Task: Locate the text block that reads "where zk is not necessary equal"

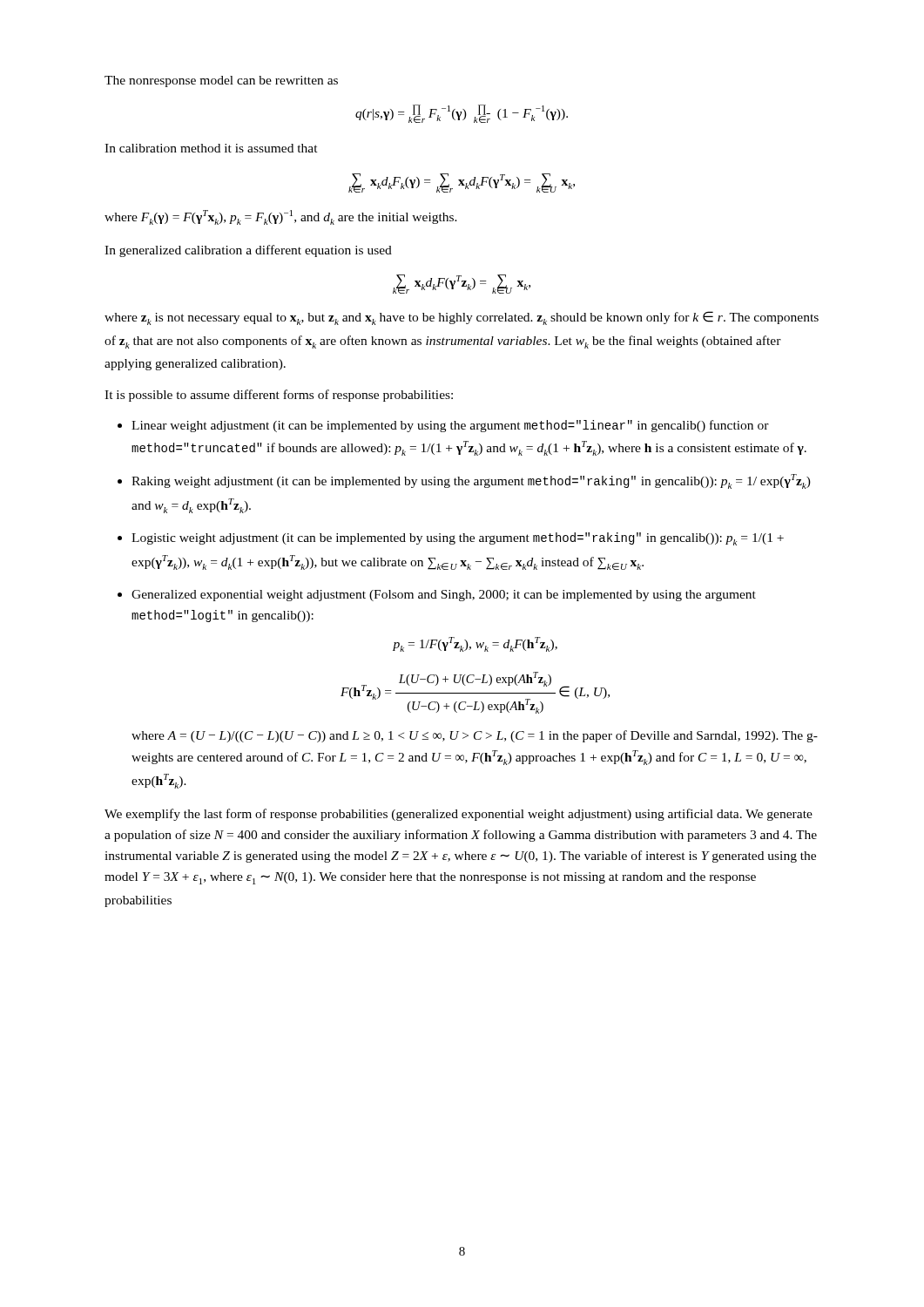Action: tap(462, 340)
